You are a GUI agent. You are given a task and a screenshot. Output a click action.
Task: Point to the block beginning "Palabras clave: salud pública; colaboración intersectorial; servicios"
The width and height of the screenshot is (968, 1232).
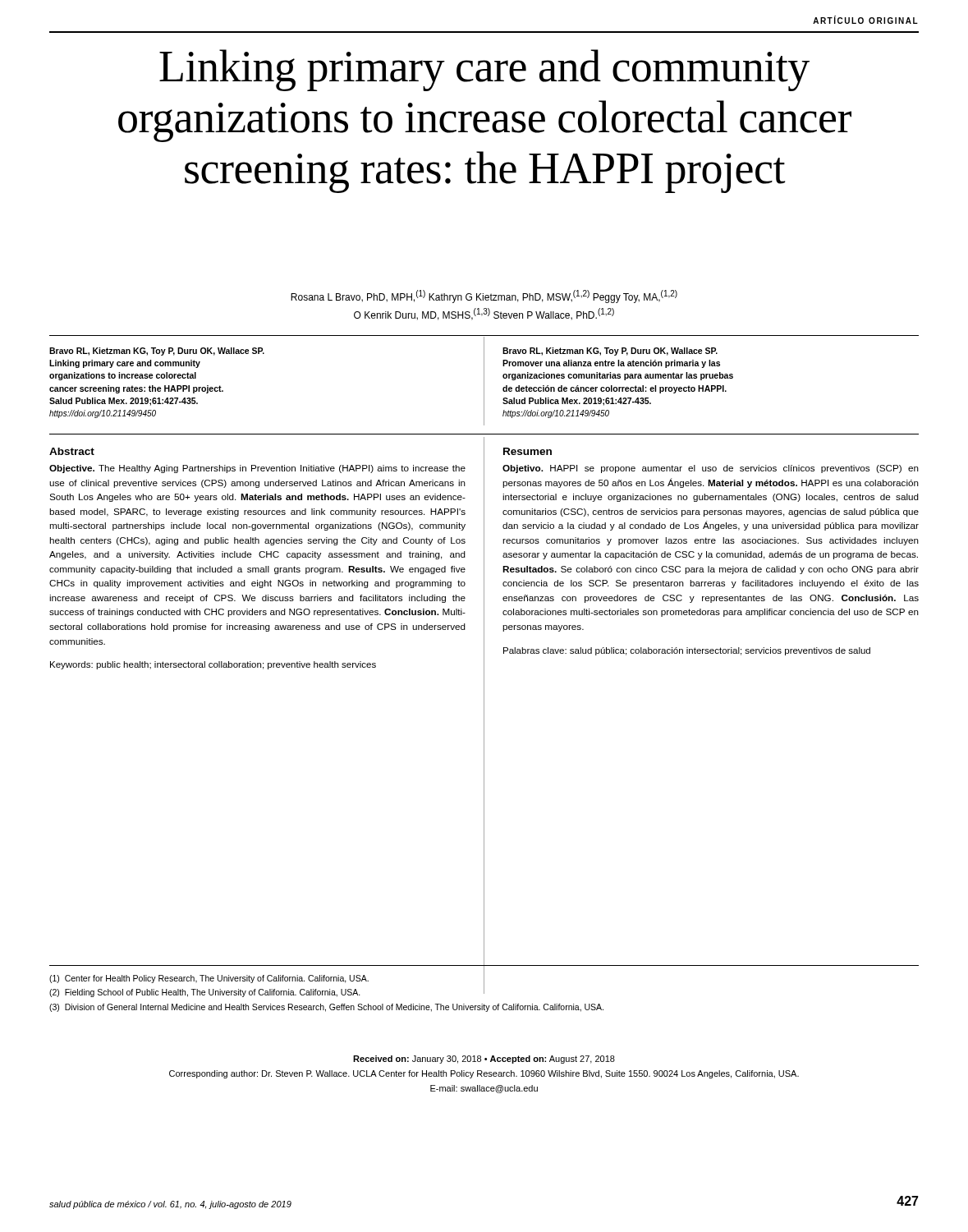[687, 650]
